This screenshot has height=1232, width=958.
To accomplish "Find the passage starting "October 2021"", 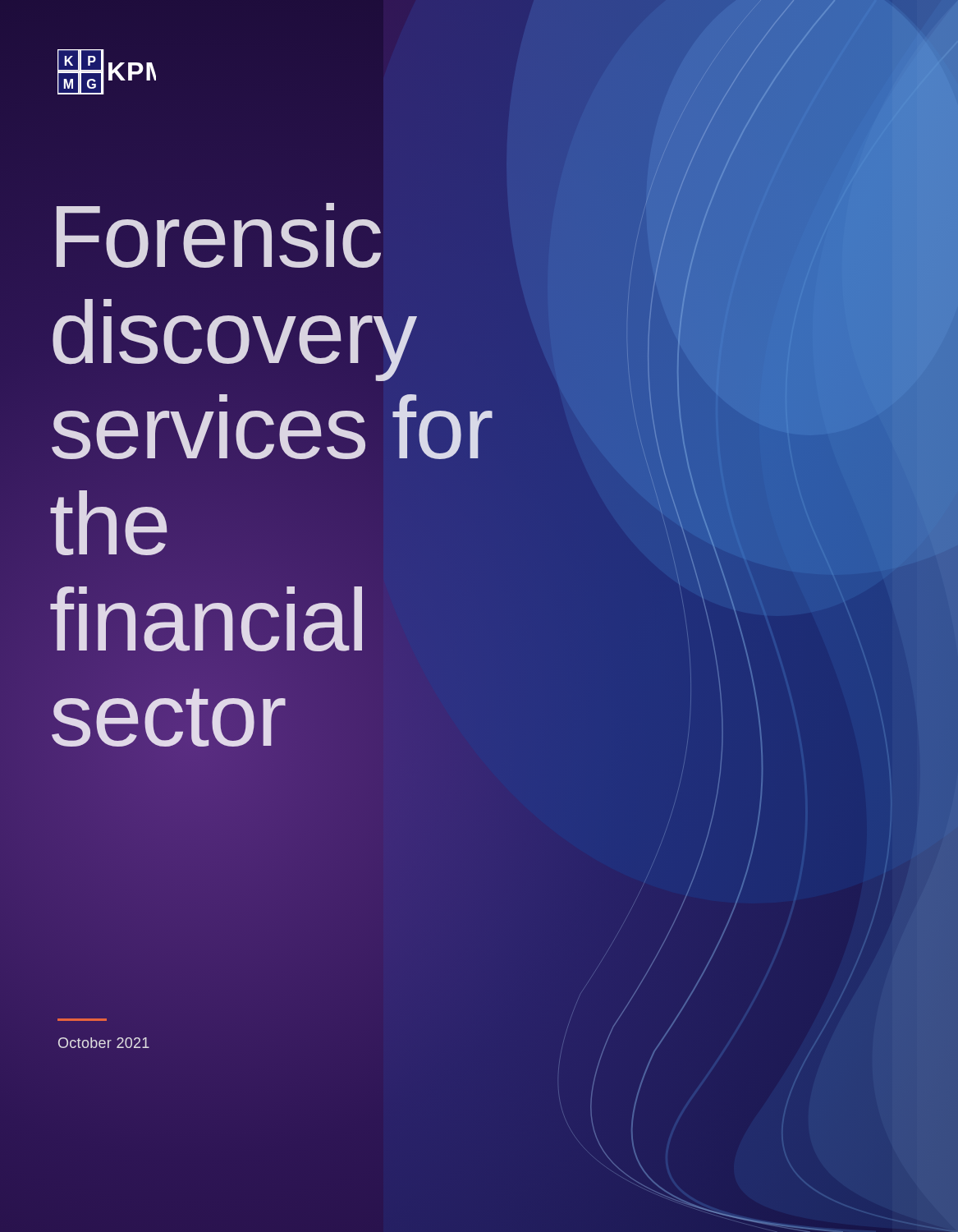I will [x=104, y=1043].
